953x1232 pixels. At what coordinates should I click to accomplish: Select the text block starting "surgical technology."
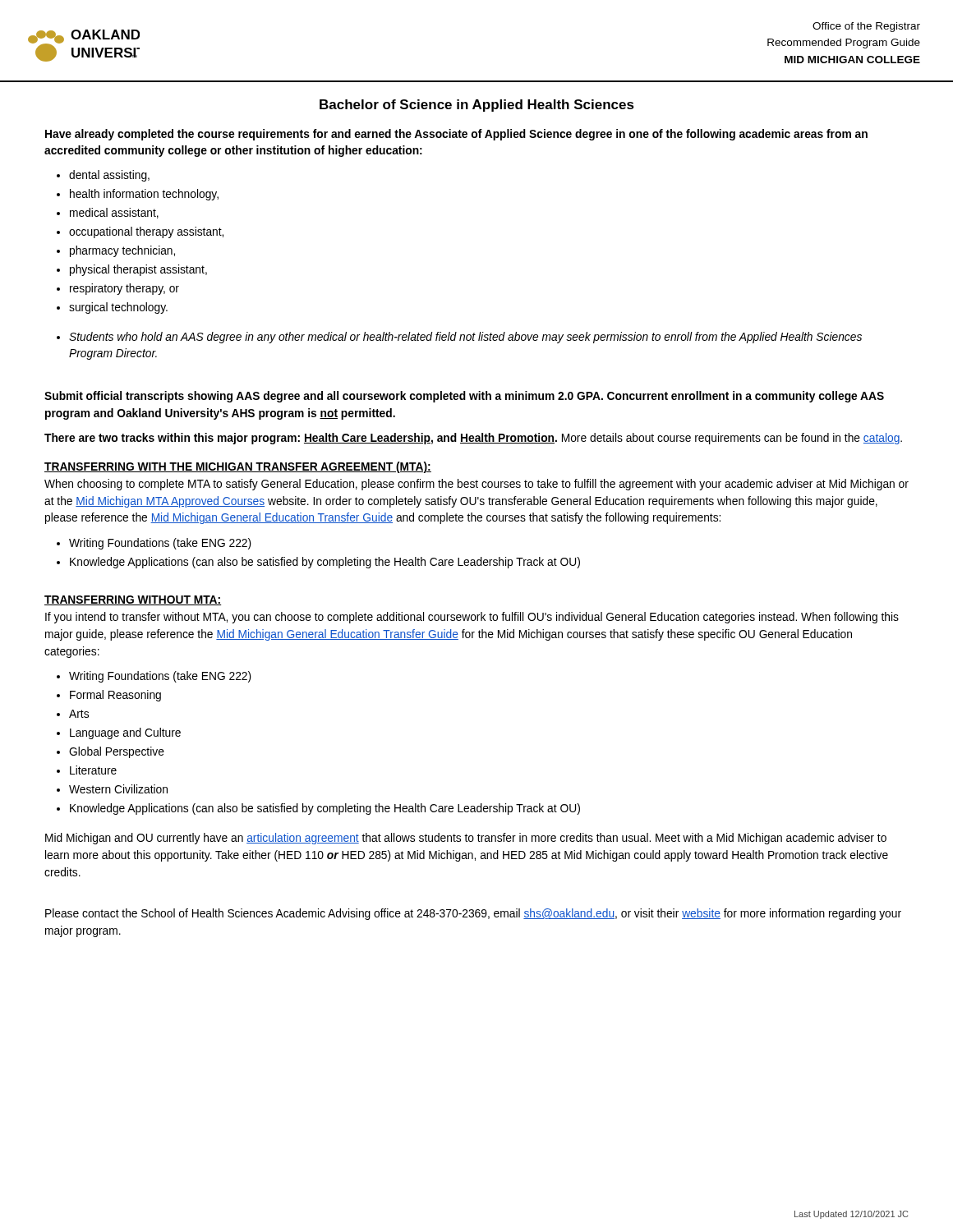click(119, 308)
